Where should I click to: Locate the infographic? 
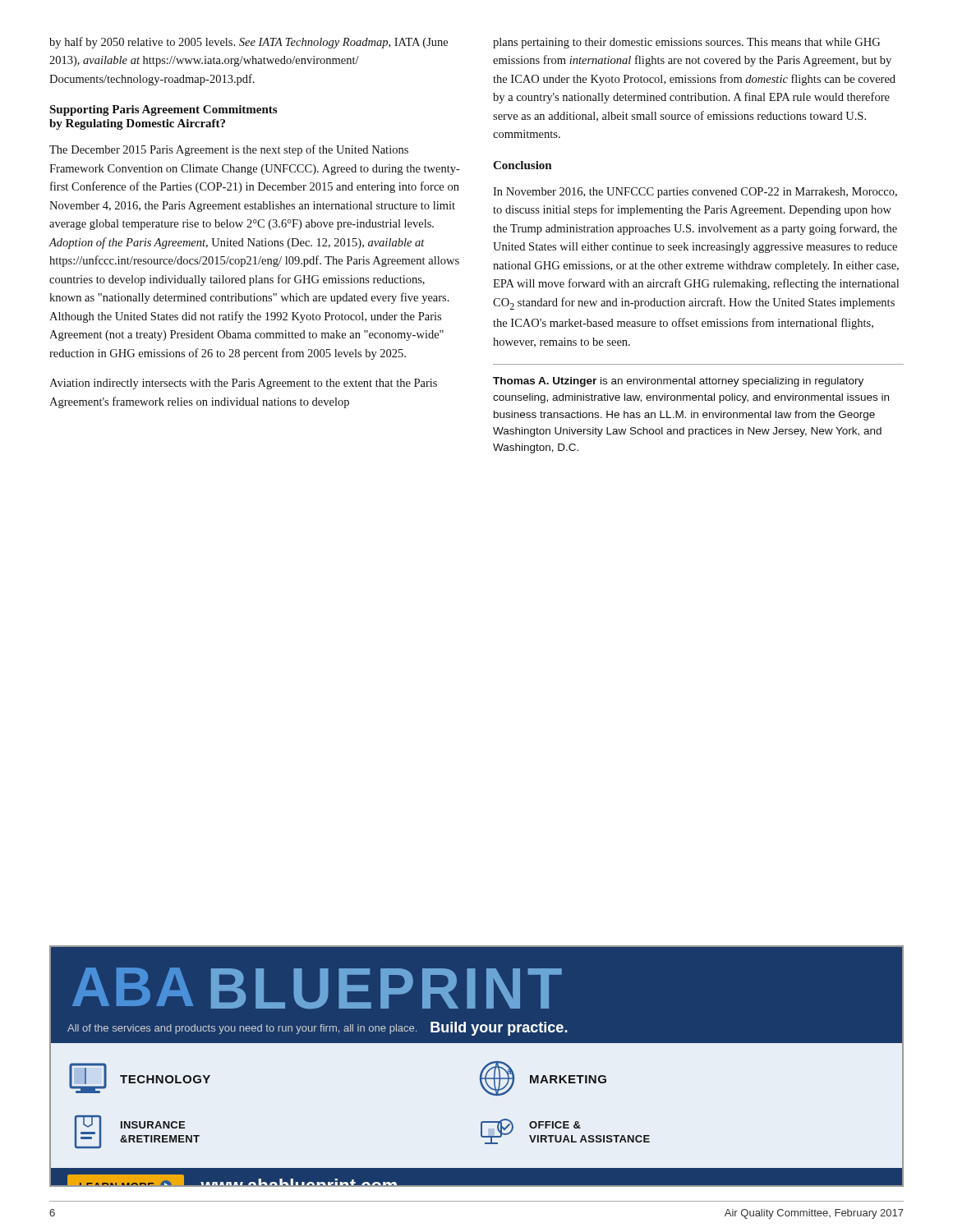coord(476,1066)
